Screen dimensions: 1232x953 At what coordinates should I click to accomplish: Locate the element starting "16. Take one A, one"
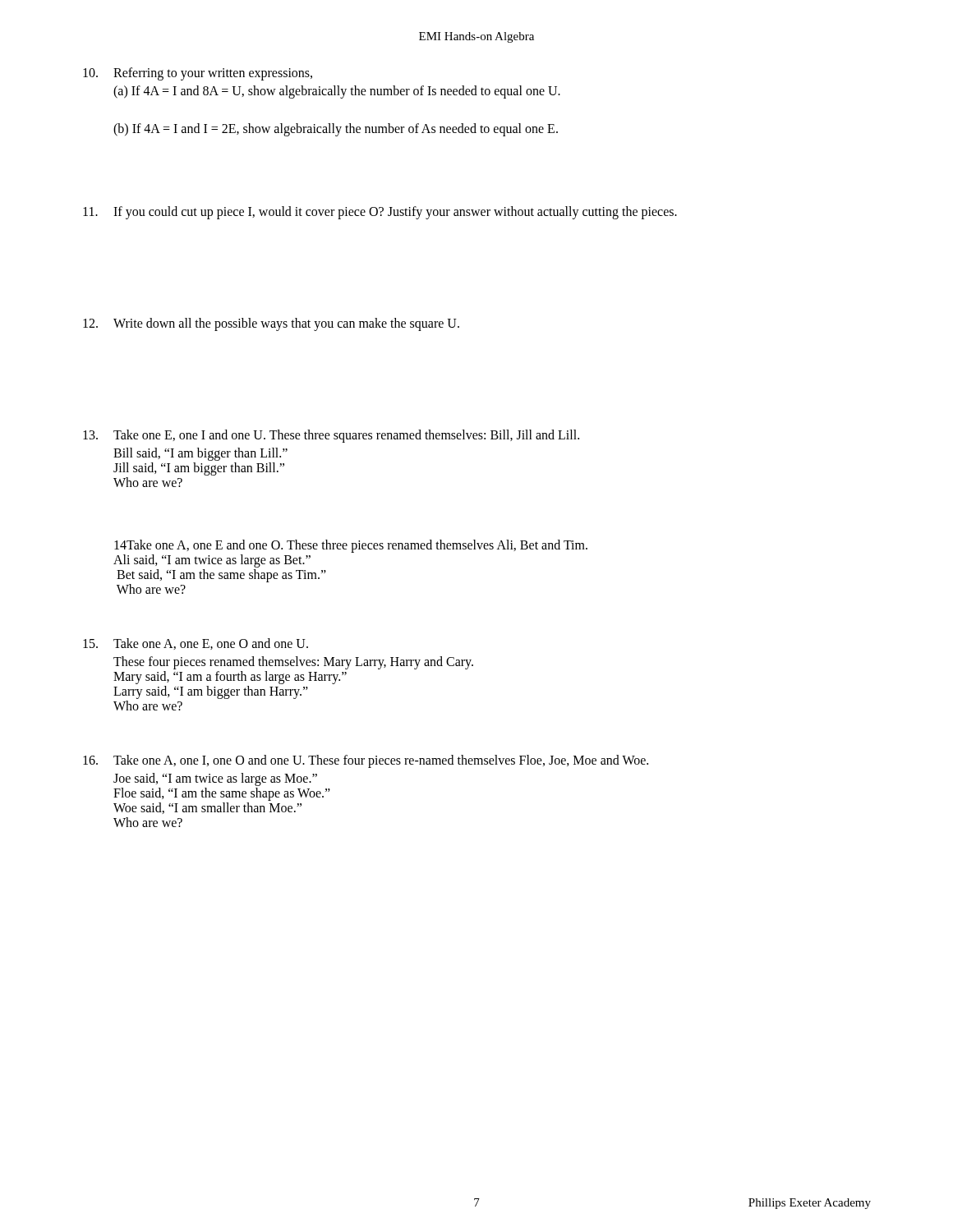[366, 761]
